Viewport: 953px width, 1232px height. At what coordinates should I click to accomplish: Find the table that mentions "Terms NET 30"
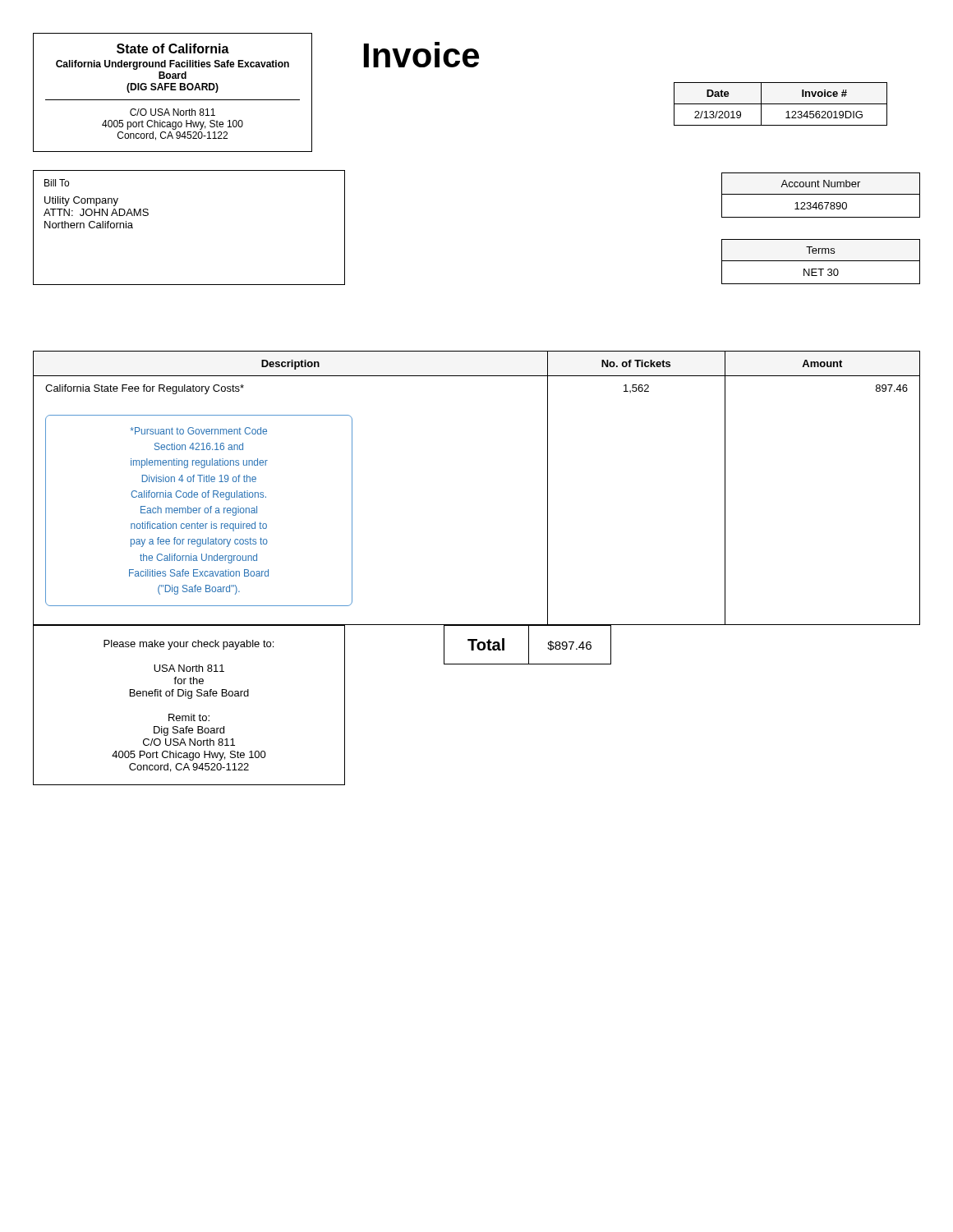[821, 262]
